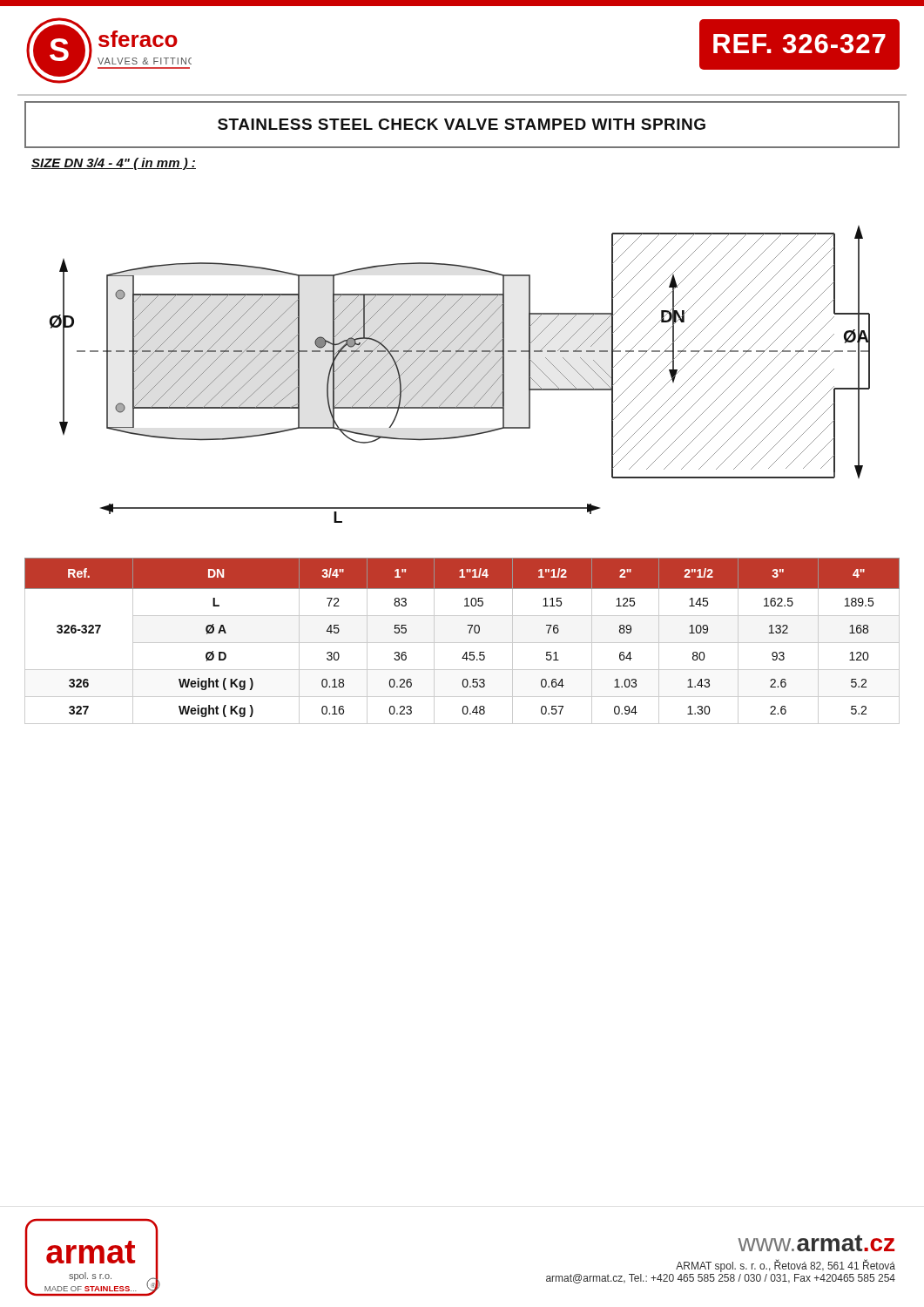Click on the text block starting "SIZE DN 3/4 - 4" ("
924x1307 pixels.
114,163
